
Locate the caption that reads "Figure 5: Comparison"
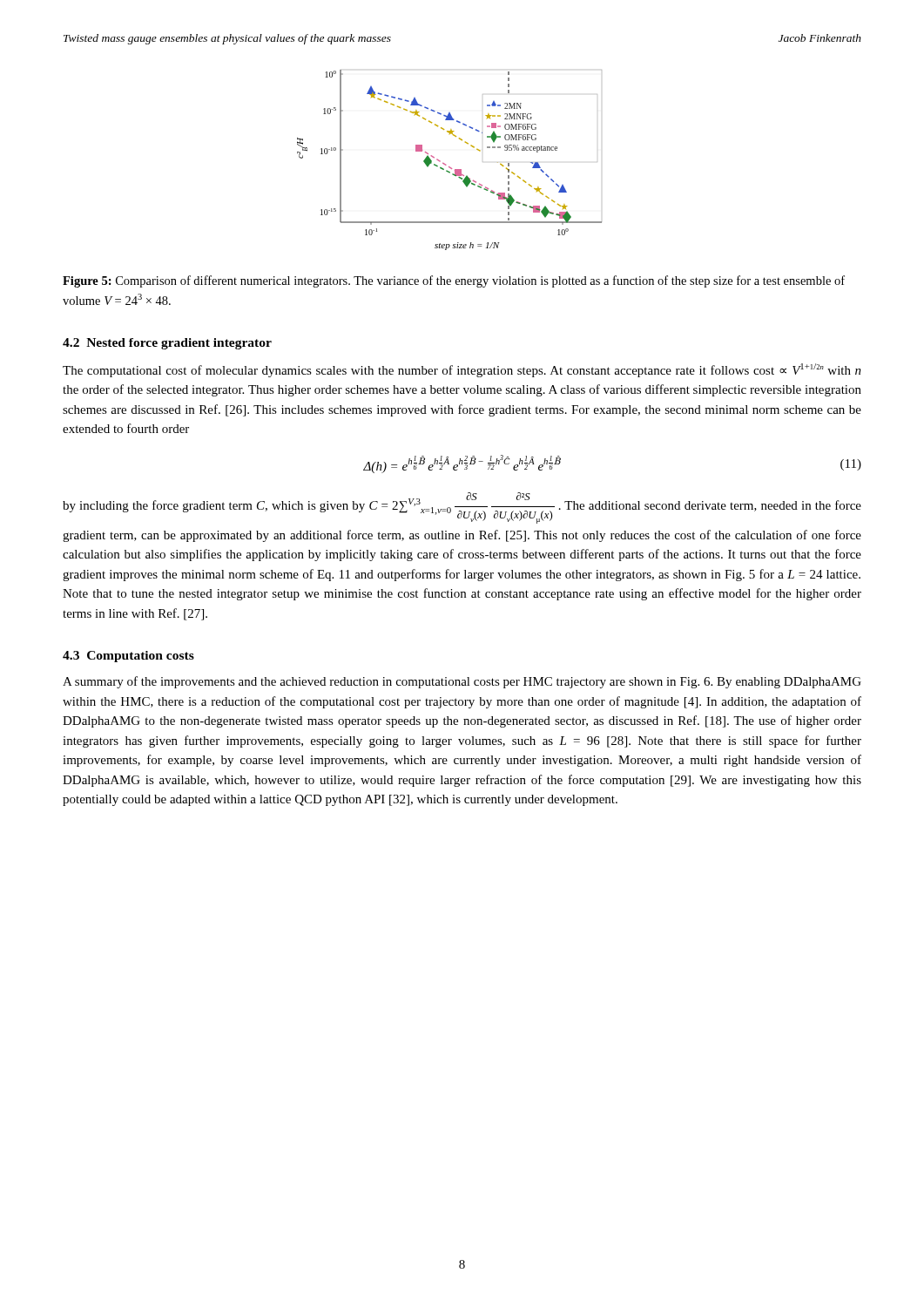pyautogui.click(x=454, y=290)
